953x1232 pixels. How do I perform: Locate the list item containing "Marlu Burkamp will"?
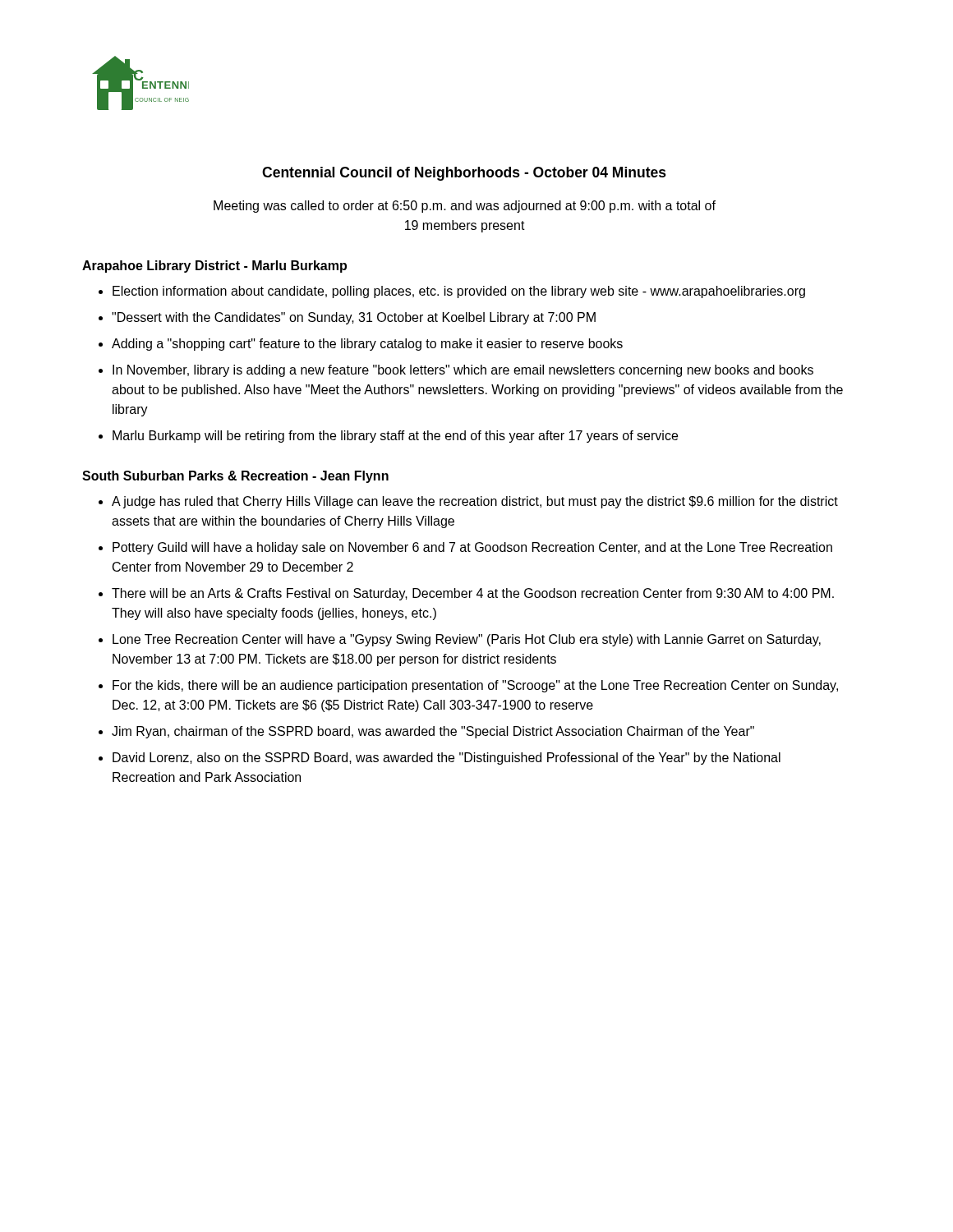click(395, 436)
